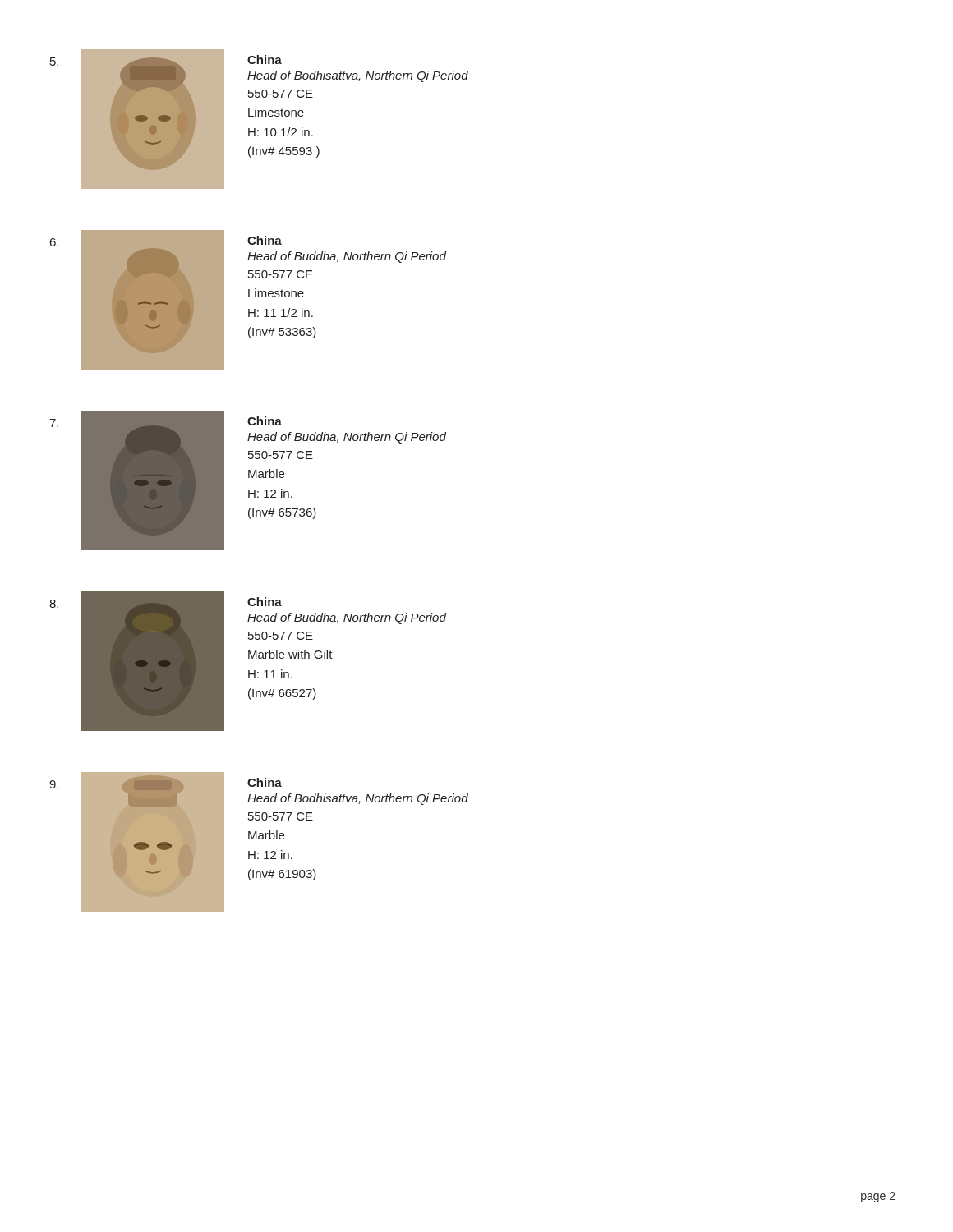
Task: Point to the element starting "9. China Head of Bodhisattva, Northern"
Action: pos(259,842)
